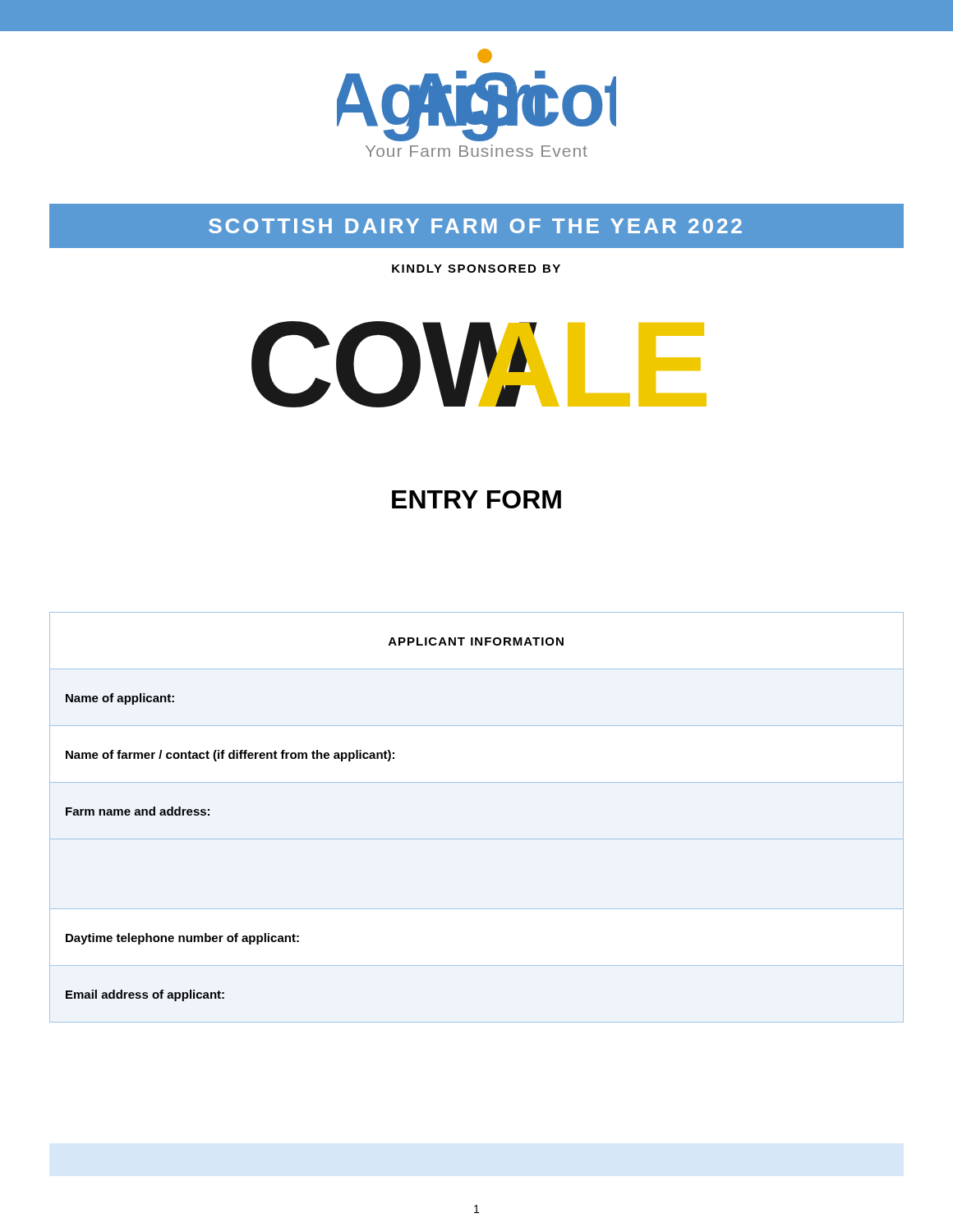Locate the title that says "SCOTTISH DAIRY FARM OF THE"
Screen dimensions: 1232x953
[x=476, y=225]
